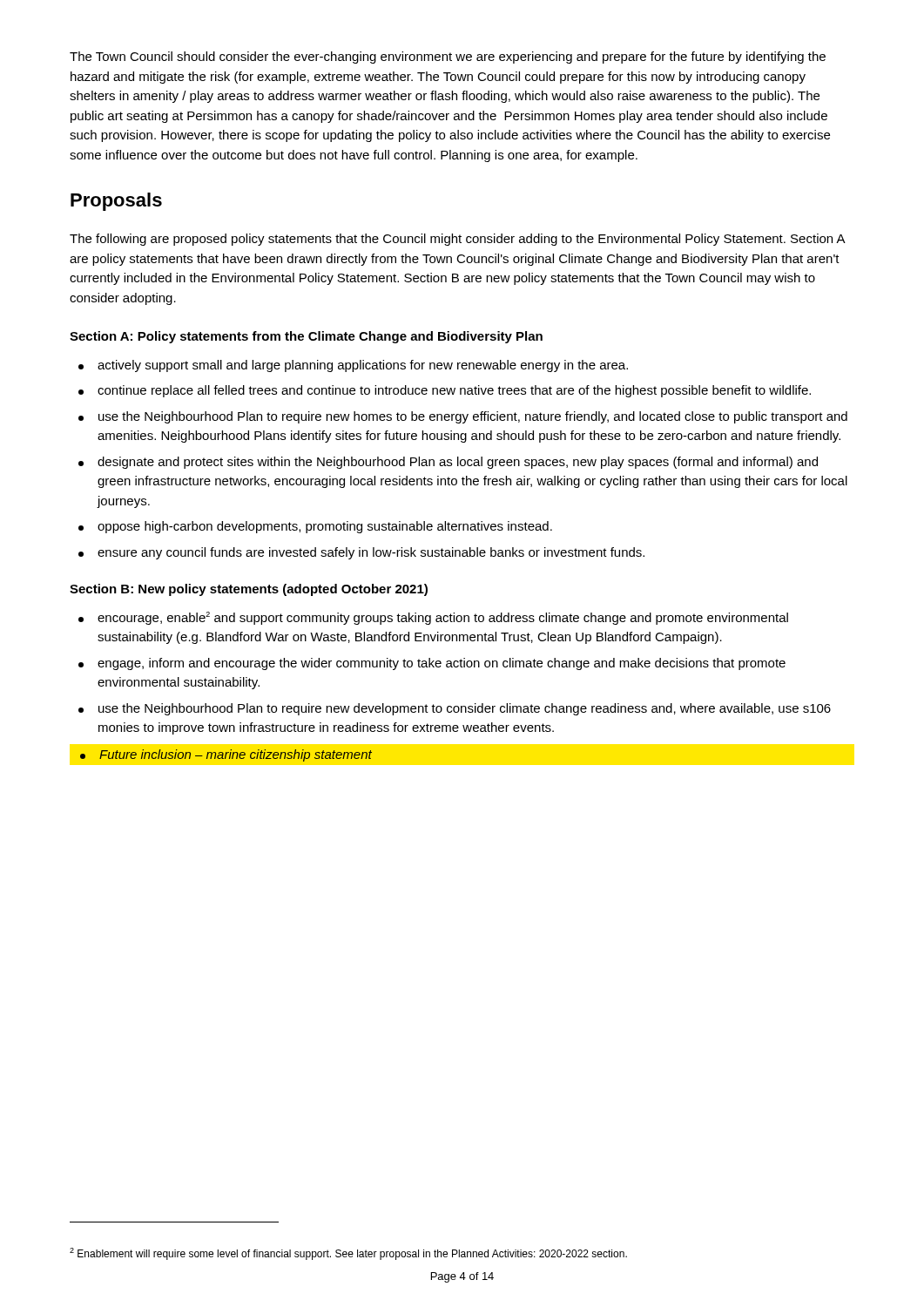924x1307 pixels.
Task: Select the list item that reads "ensure any council funds are invested safely"
Action: point(466,552)
